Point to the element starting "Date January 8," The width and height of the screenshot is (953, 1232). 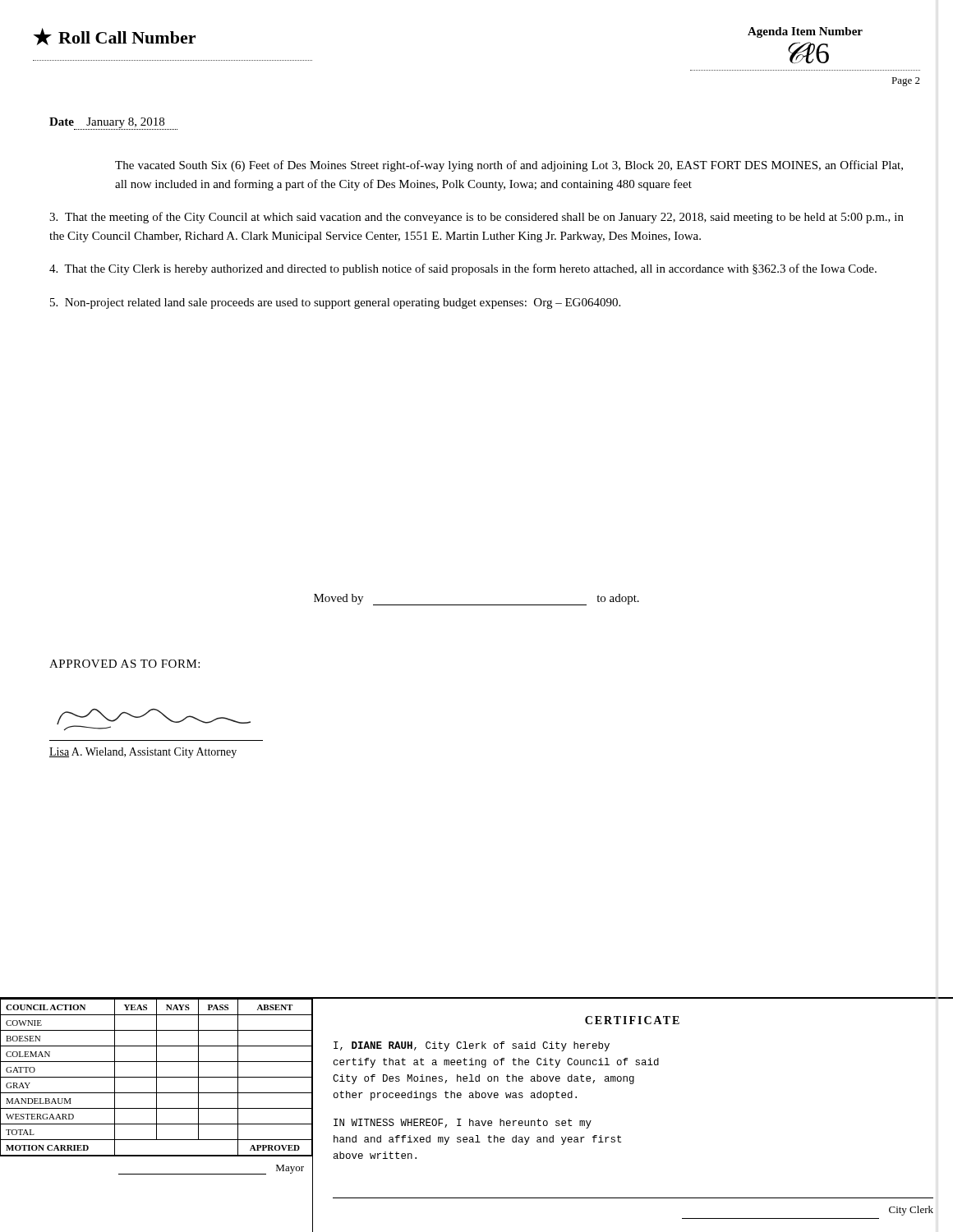coord(113,122)
